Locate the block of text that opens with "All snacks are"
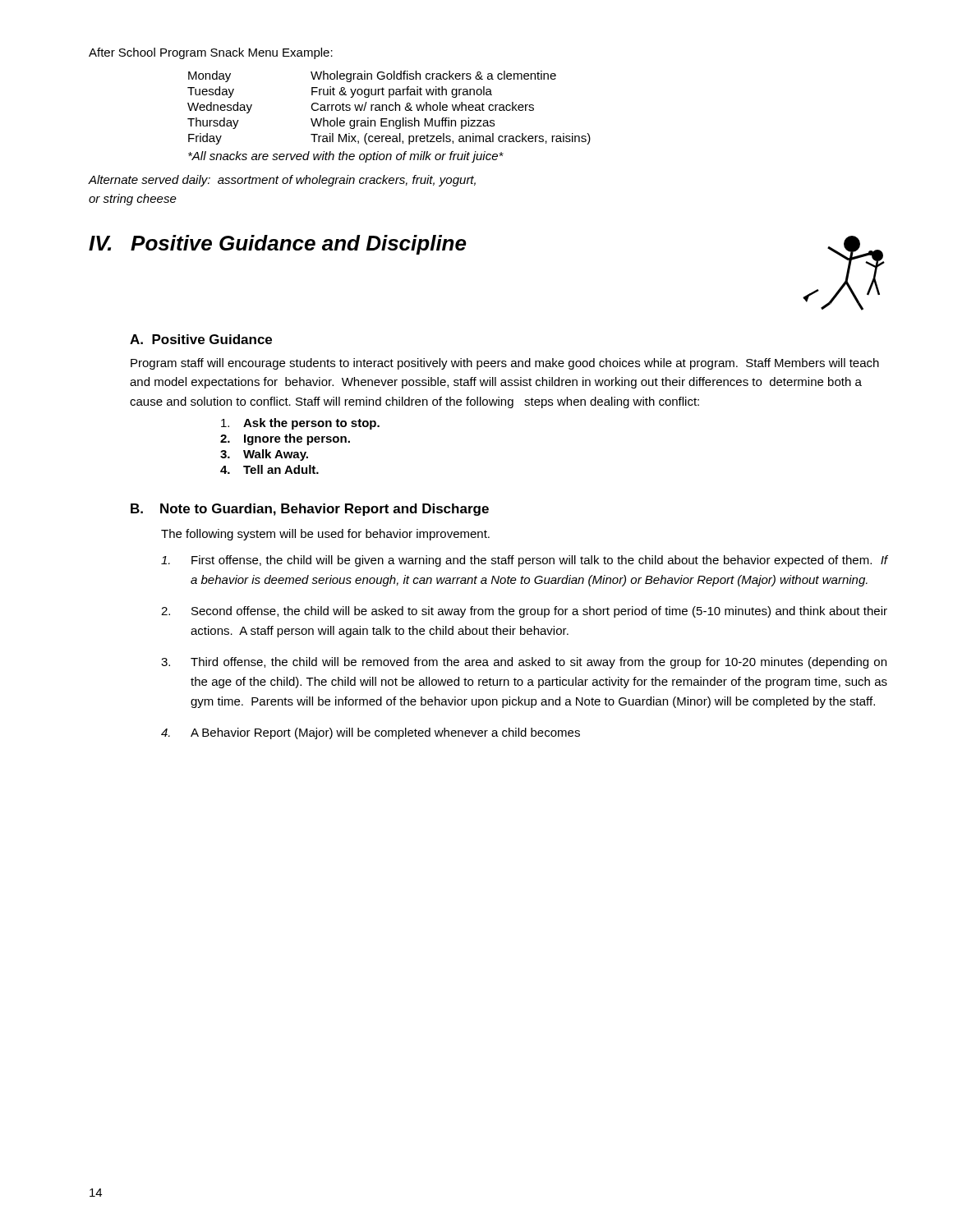953x1232 pixels. coord(345,156)
